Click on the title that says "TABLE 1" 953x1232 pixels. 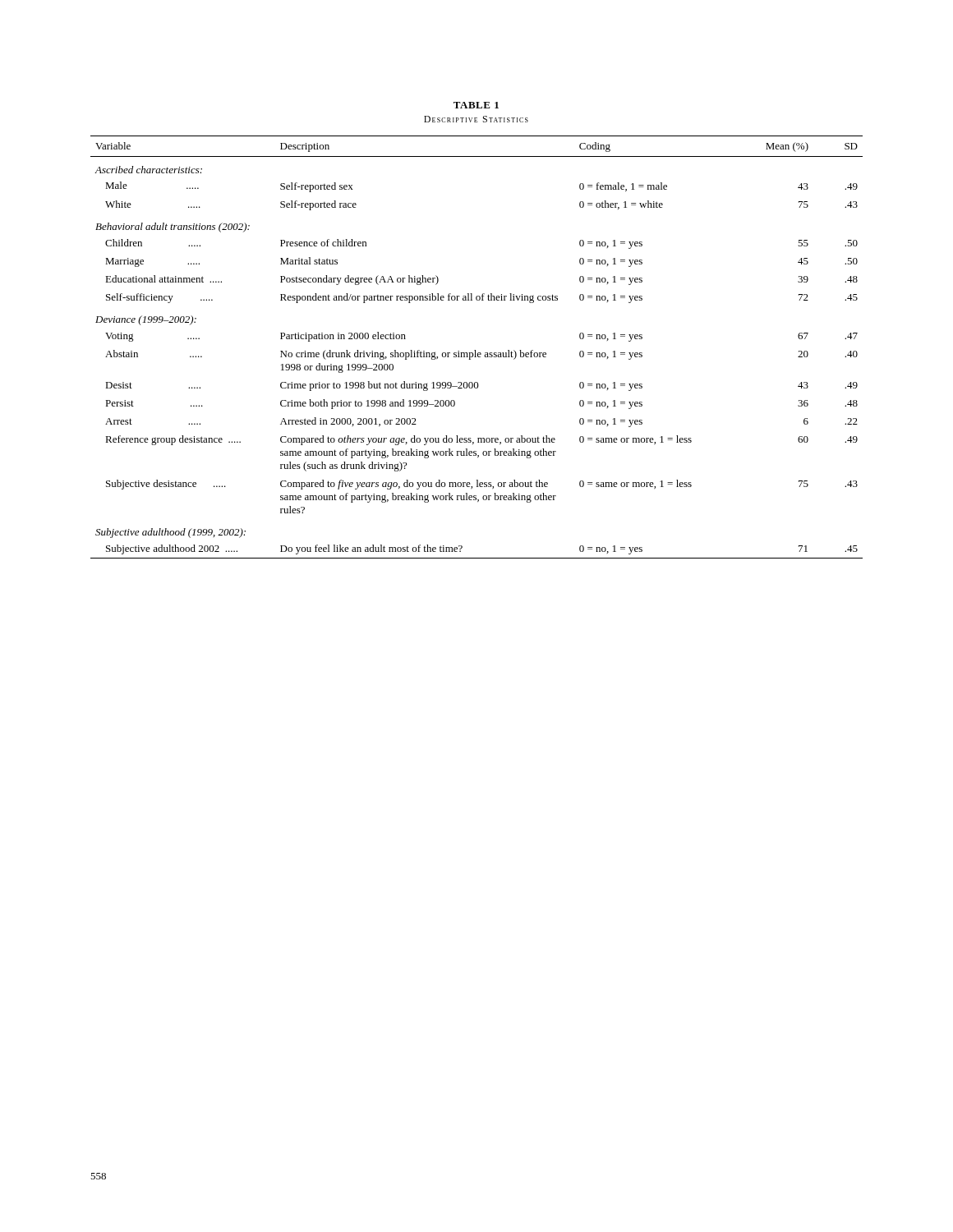[x=476, y=105]
